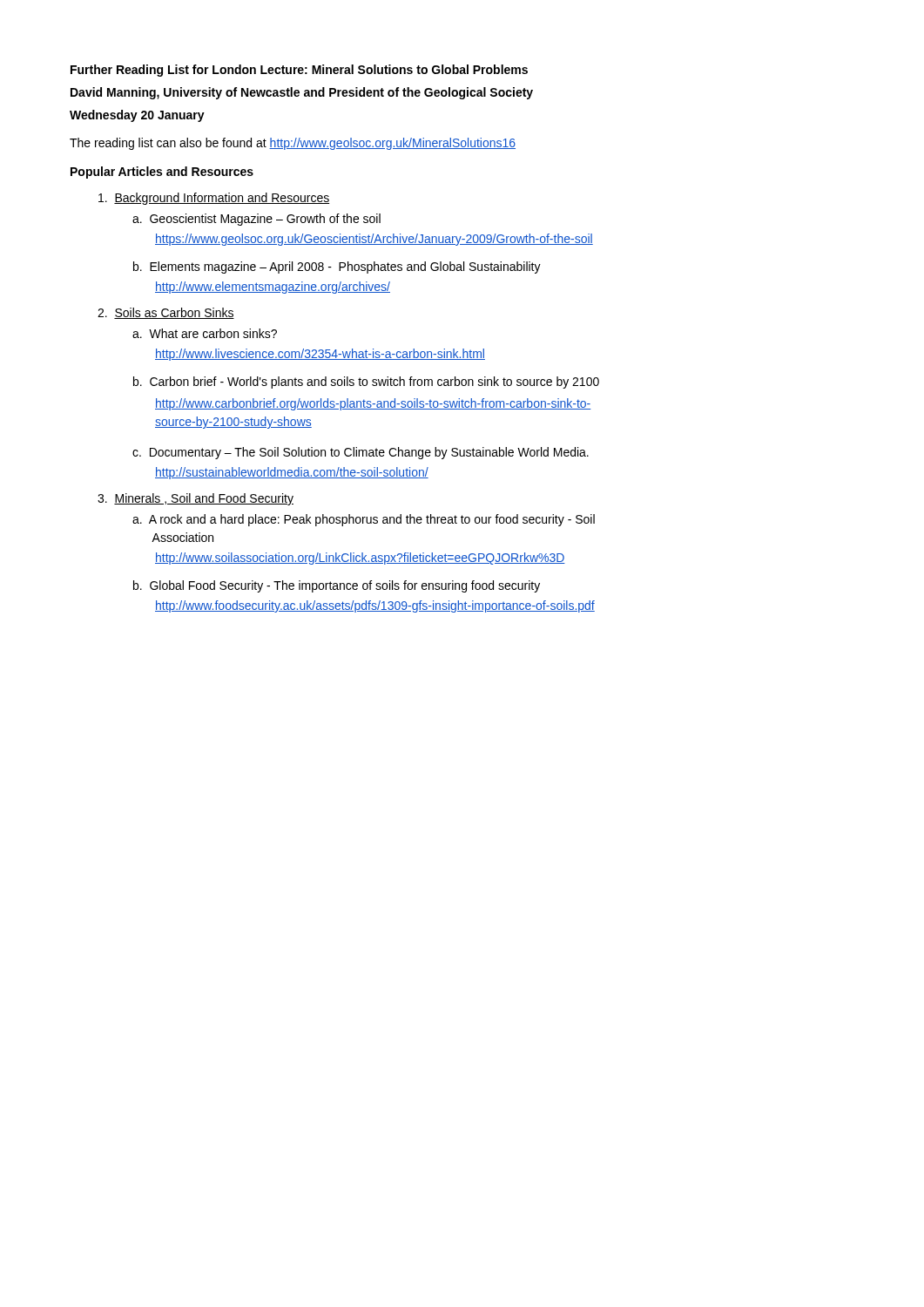Point to the block beginning "a. Geoscientist Magazine – Growth of"
Image resolution: width=924 pixels, height=1307 pixels.
pos(257,219)
